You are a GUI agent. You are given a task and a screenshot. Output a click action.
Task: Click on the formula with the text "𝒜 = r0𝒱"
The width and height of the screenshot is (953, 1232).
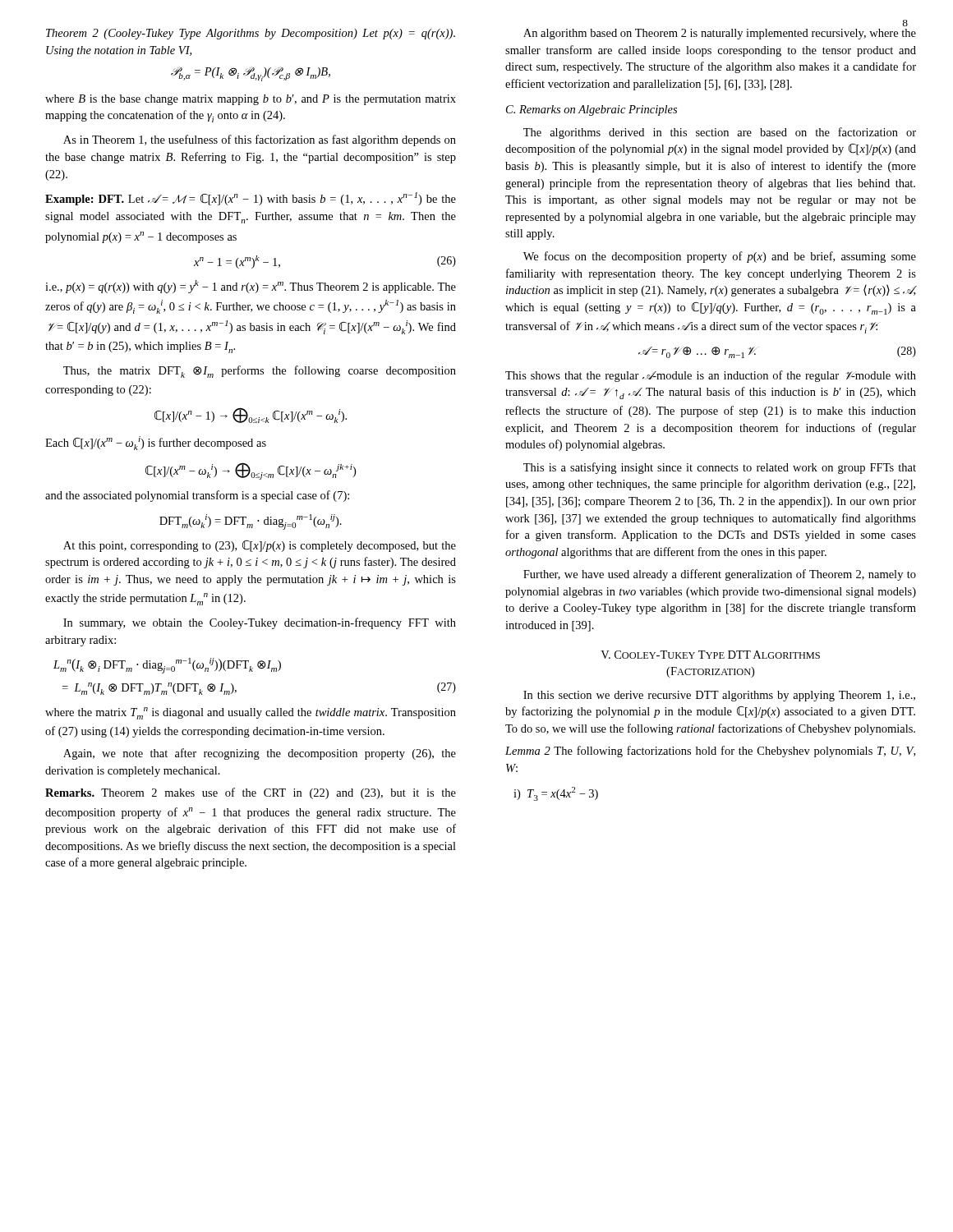711,352
